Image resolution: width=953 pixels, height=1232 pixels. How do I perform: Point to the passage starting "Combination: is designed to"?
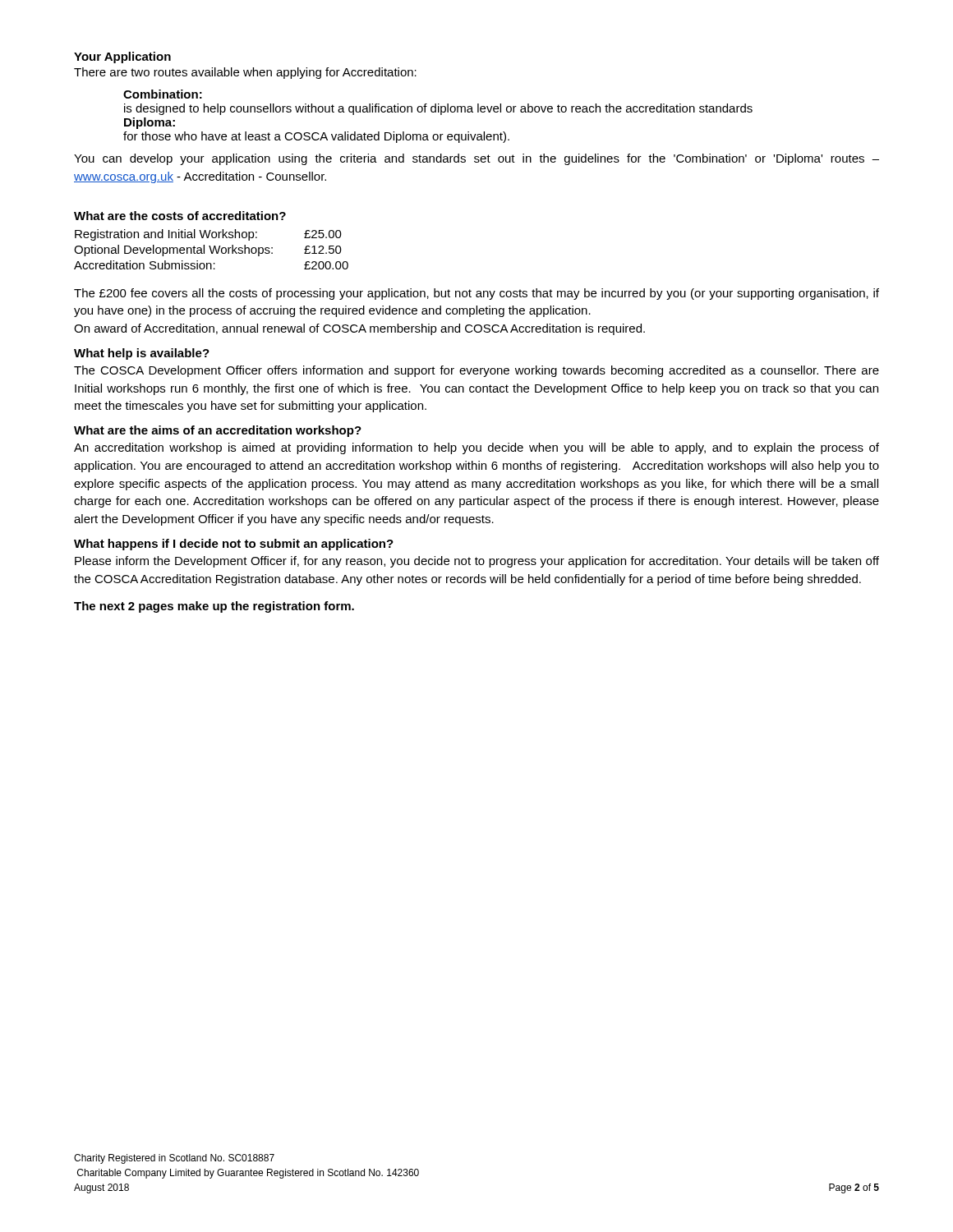[x=438, y=115]
